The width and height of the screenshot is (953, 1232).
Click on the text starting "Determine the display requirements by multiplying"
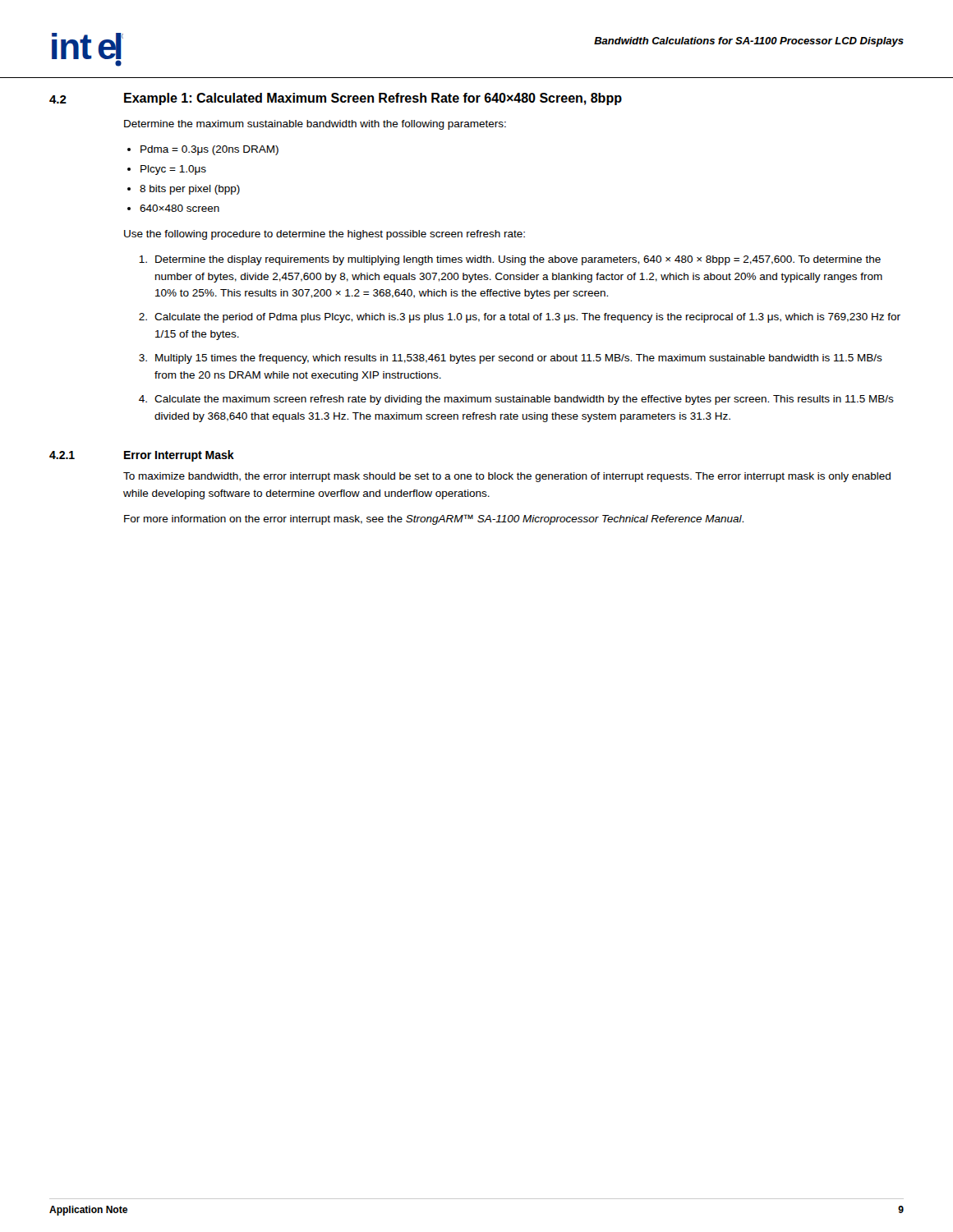519,276
